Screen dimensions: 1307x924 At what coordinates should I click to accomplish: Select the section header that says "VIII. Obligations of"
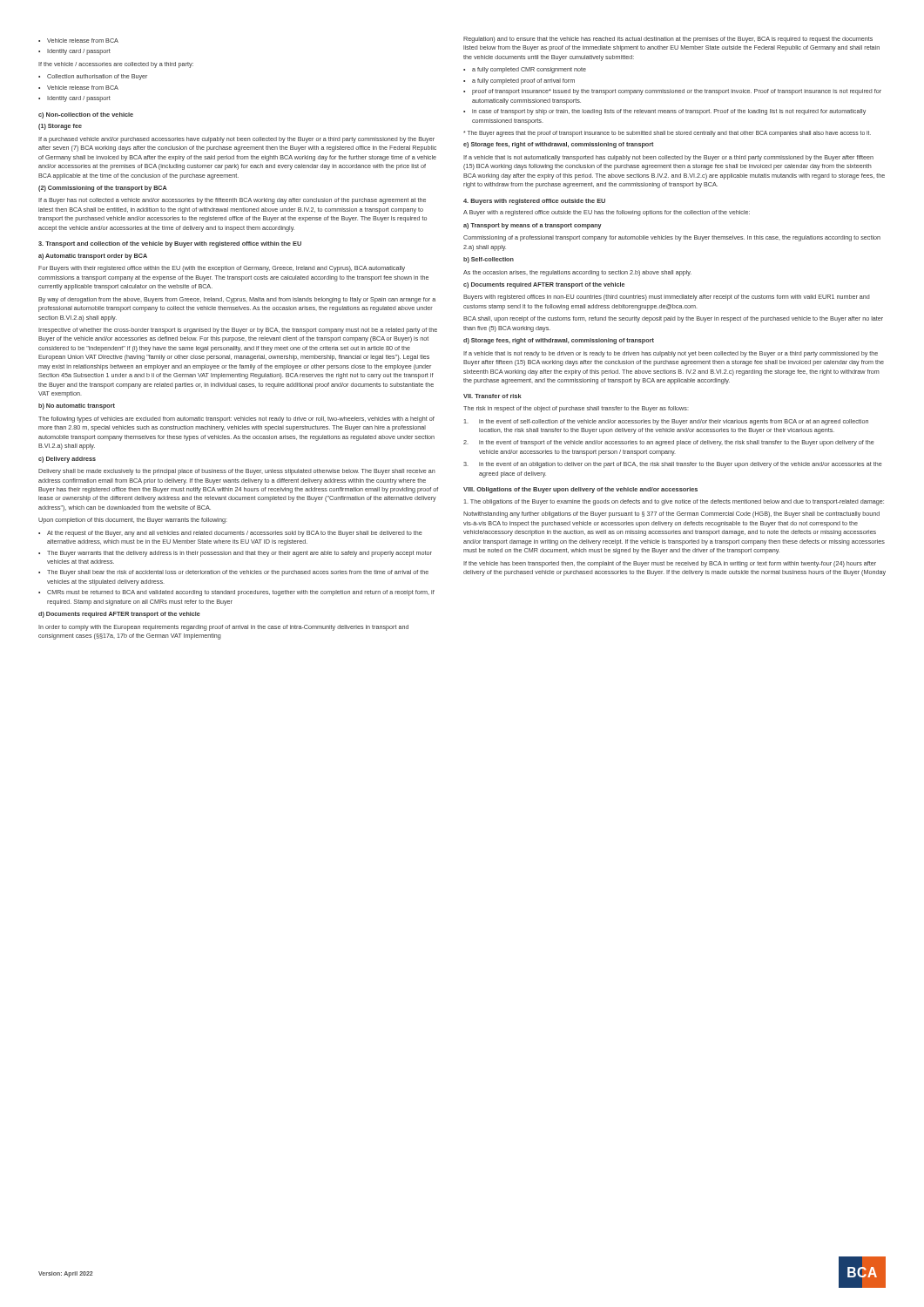coord(674,490)
